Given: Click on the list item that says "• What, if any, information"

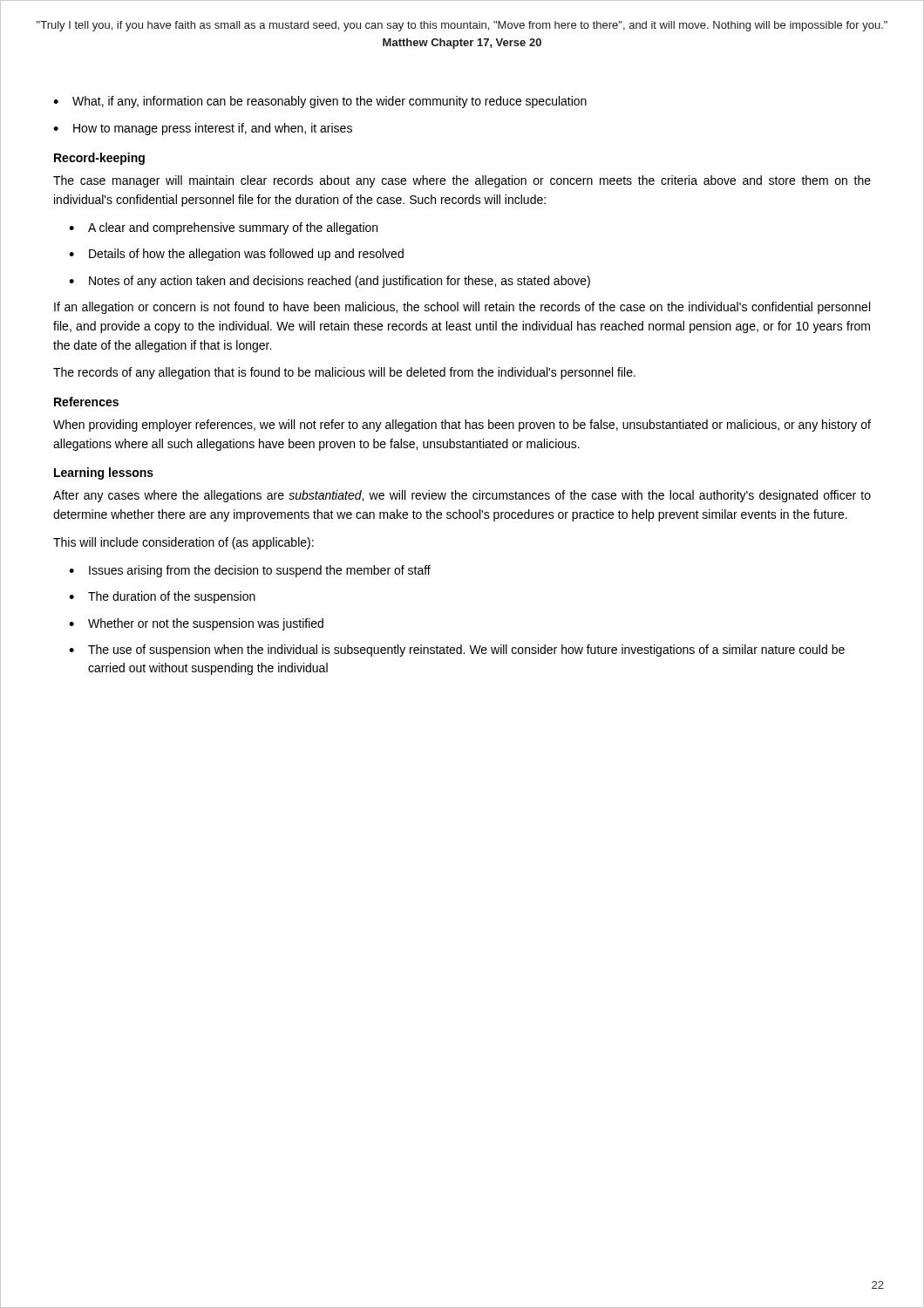Looking at the screenshot, I should point(320,102).
